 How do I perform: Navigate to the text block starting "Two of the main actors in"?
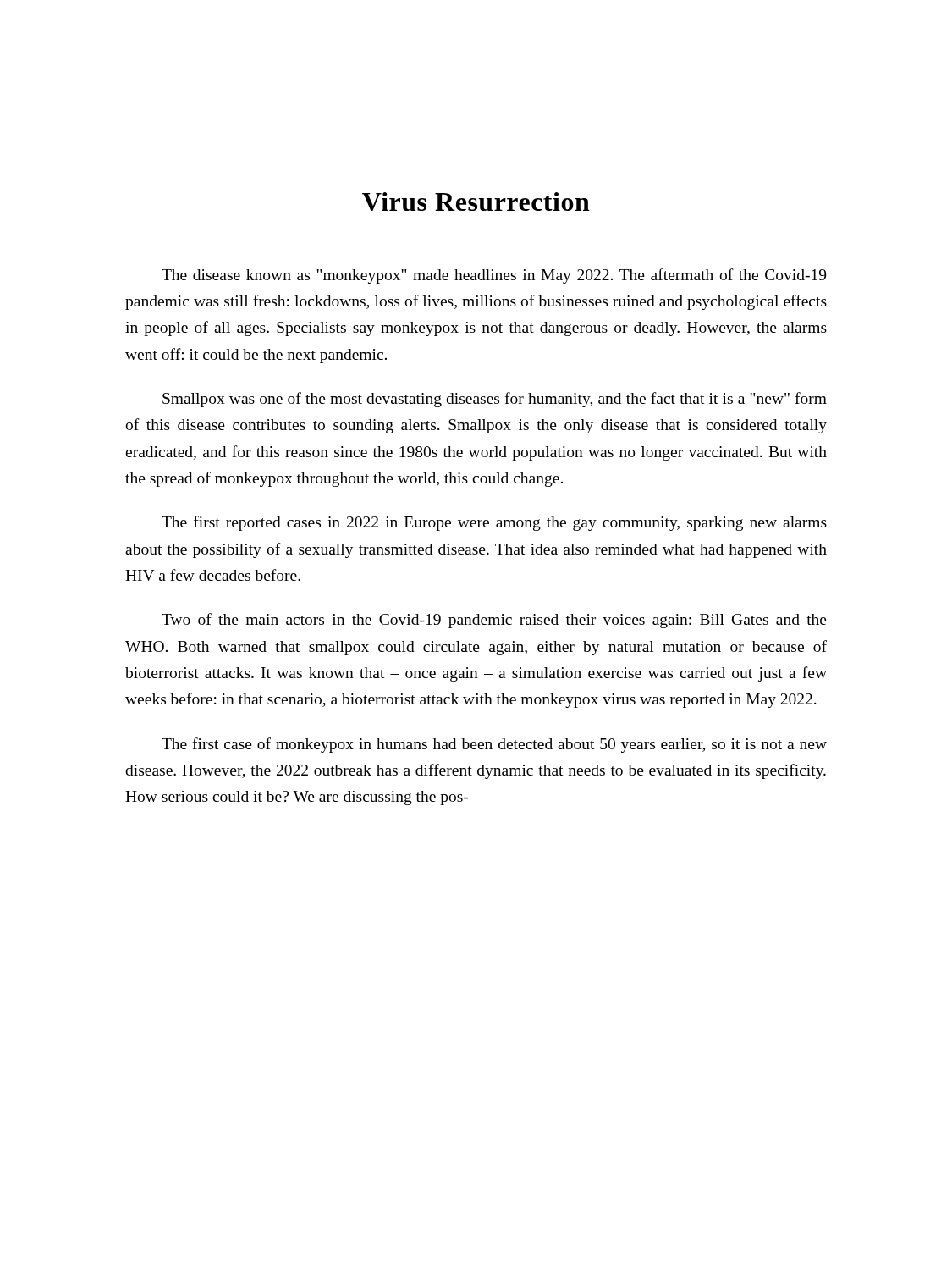476,659
